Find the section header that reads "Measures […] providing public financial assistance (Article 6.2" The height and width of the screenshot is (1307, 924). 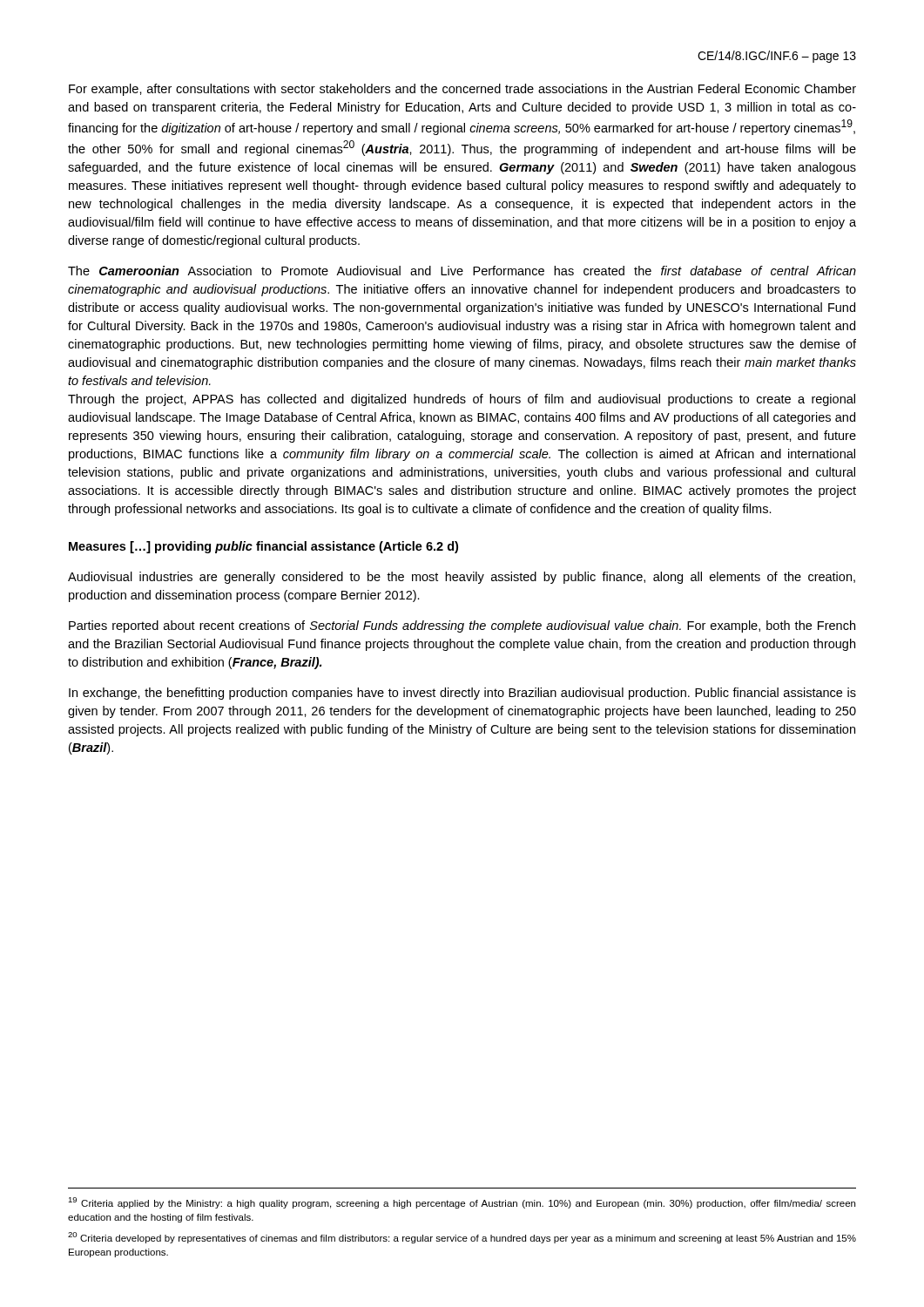263,547
